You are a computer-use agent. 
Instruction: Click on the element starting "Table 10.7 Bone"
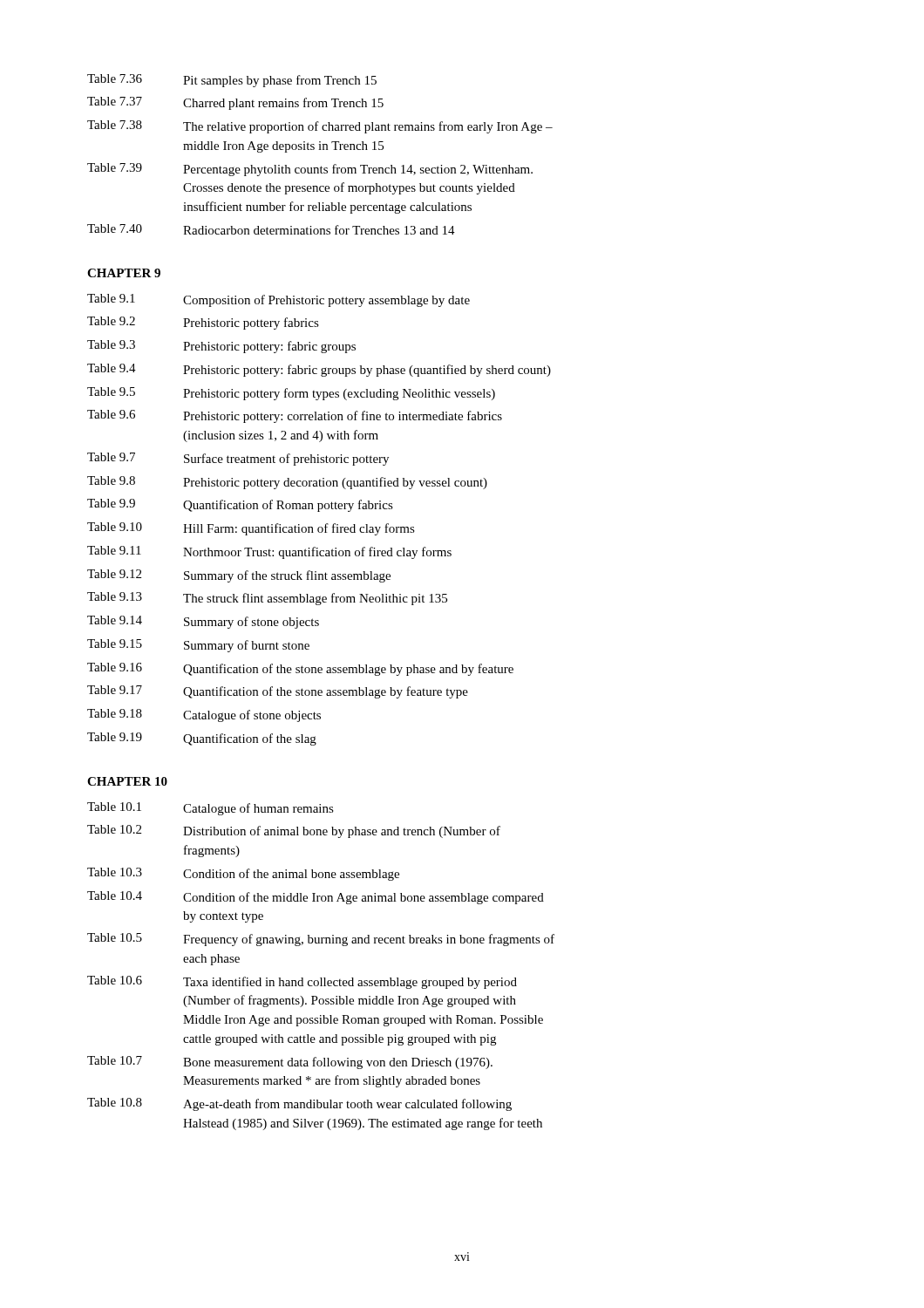coord(462,1072)
